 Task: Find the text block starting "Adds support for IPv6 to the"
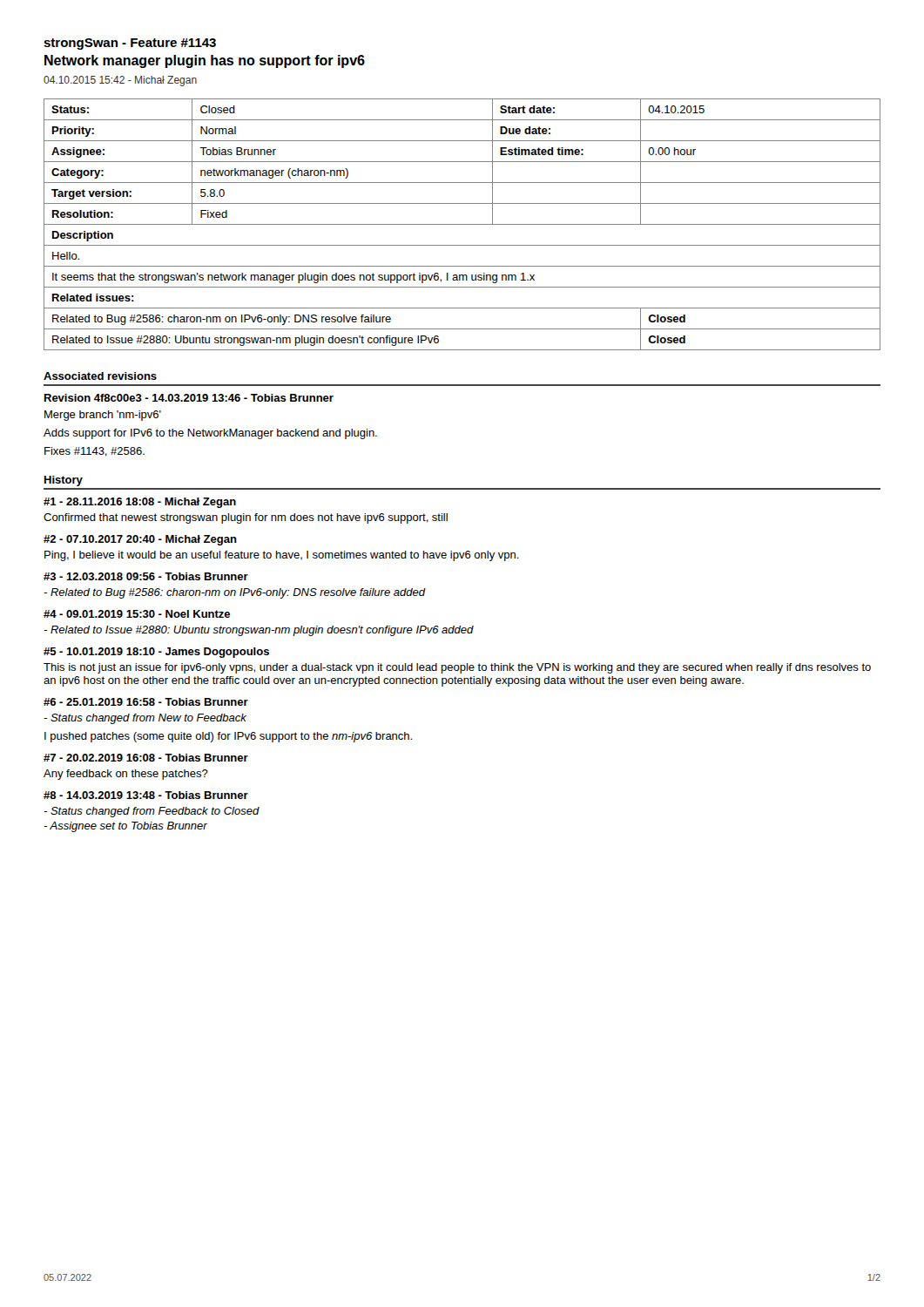(x=211, y=433)
